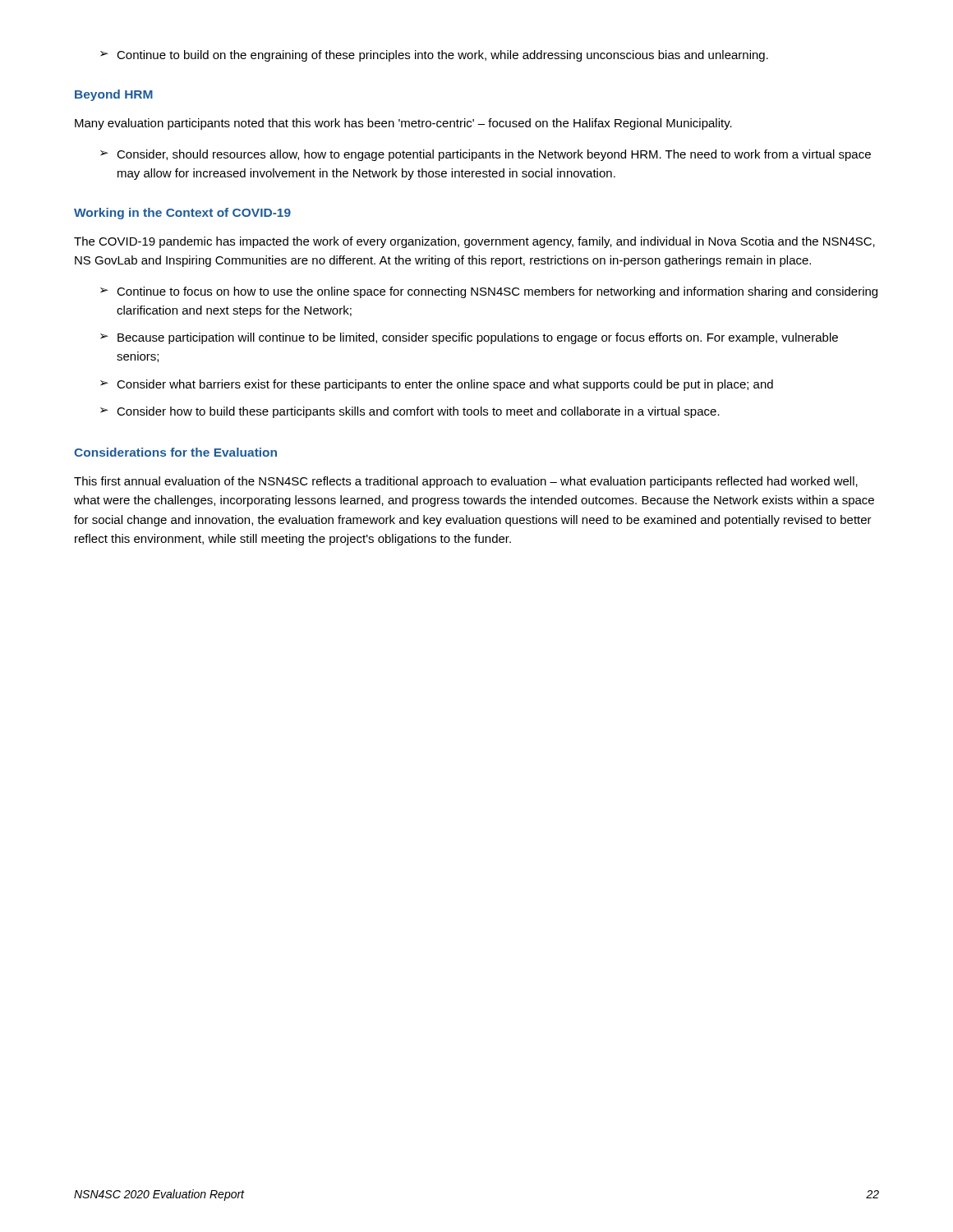The height and width of the screenshot is (1232, 953).
Task: Select the list item that says "➢ Consider what barriers exist for these"
Action: click(x=489, y=384)
